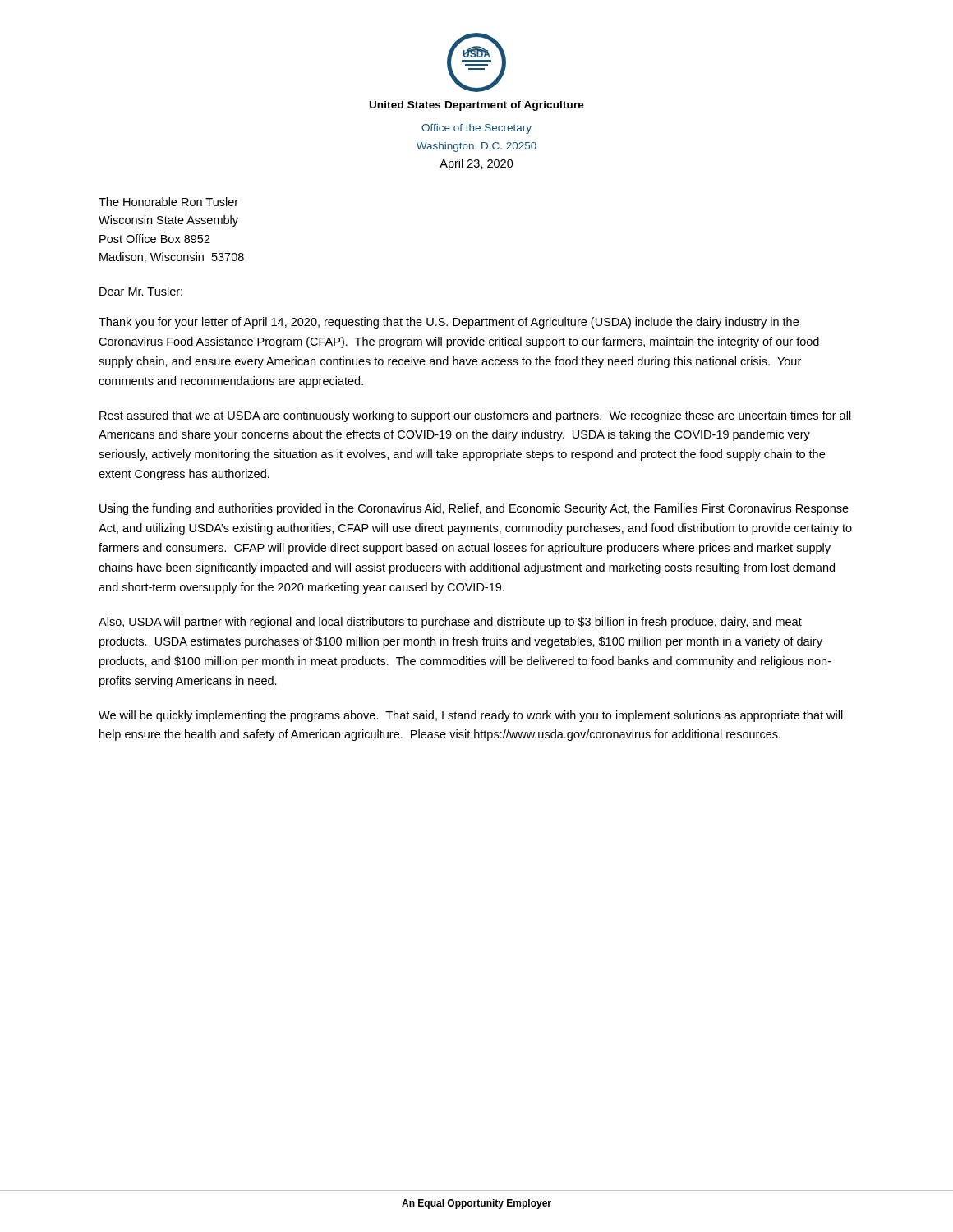The height and width of the screenshot is (1232, 953).
Task: Where is the passage that starts "Using the funding and"?
Action: pyautogui.click(x=475, y=548)
